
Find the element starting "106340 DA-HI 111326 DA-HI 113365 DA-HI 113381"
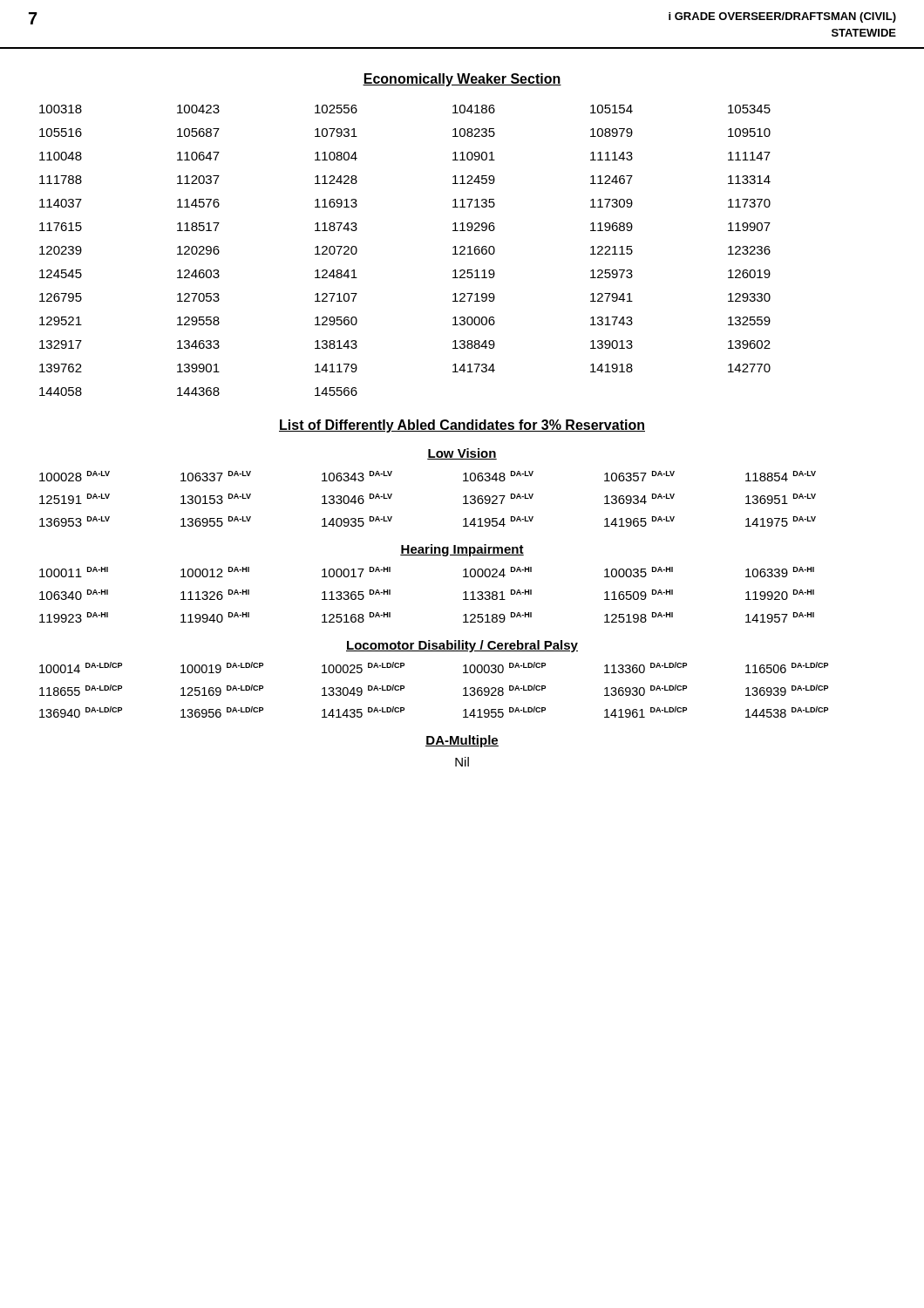(x=462, y=595)
